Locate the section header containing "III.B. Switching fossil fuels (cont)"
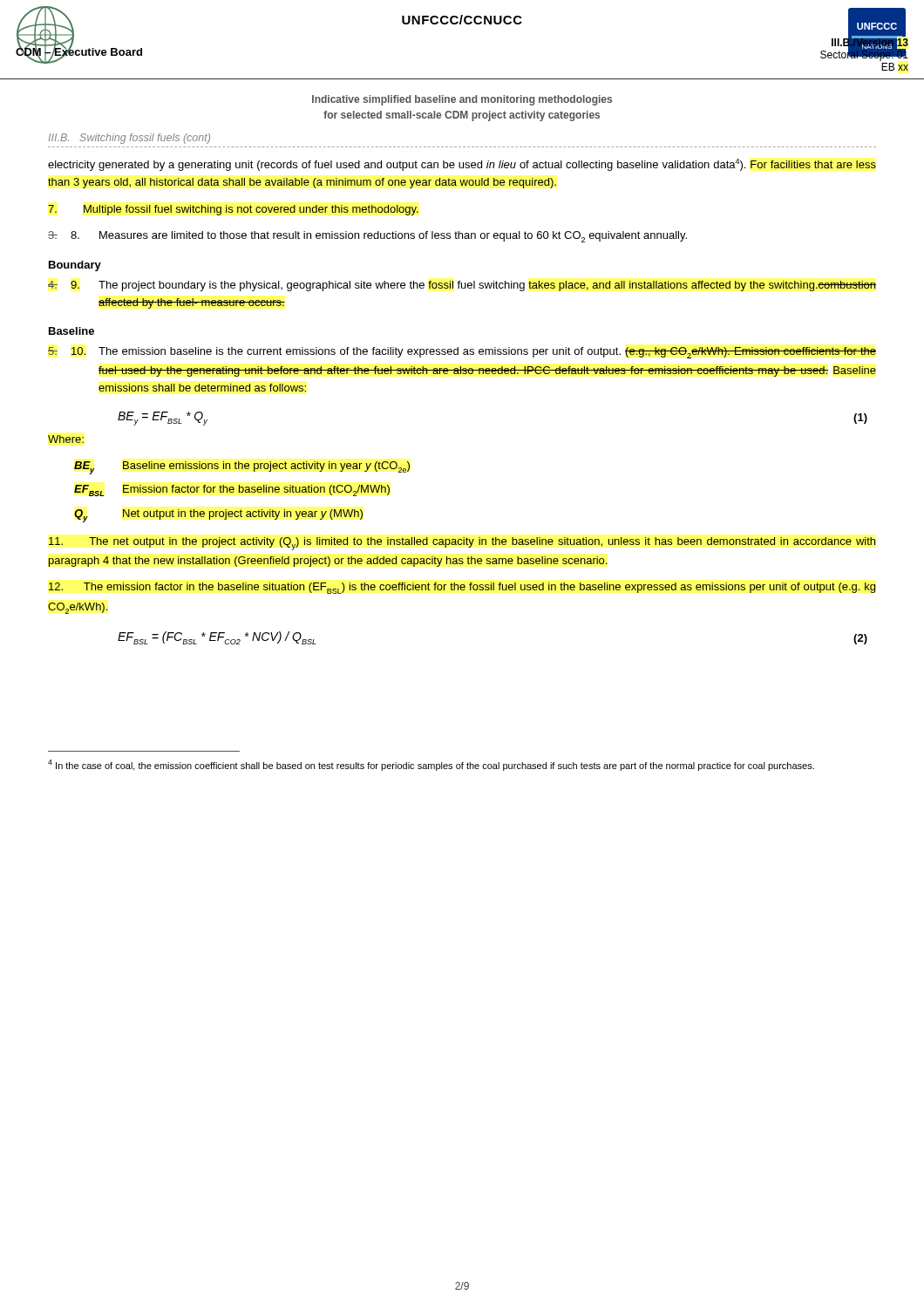 coord(129,138)
